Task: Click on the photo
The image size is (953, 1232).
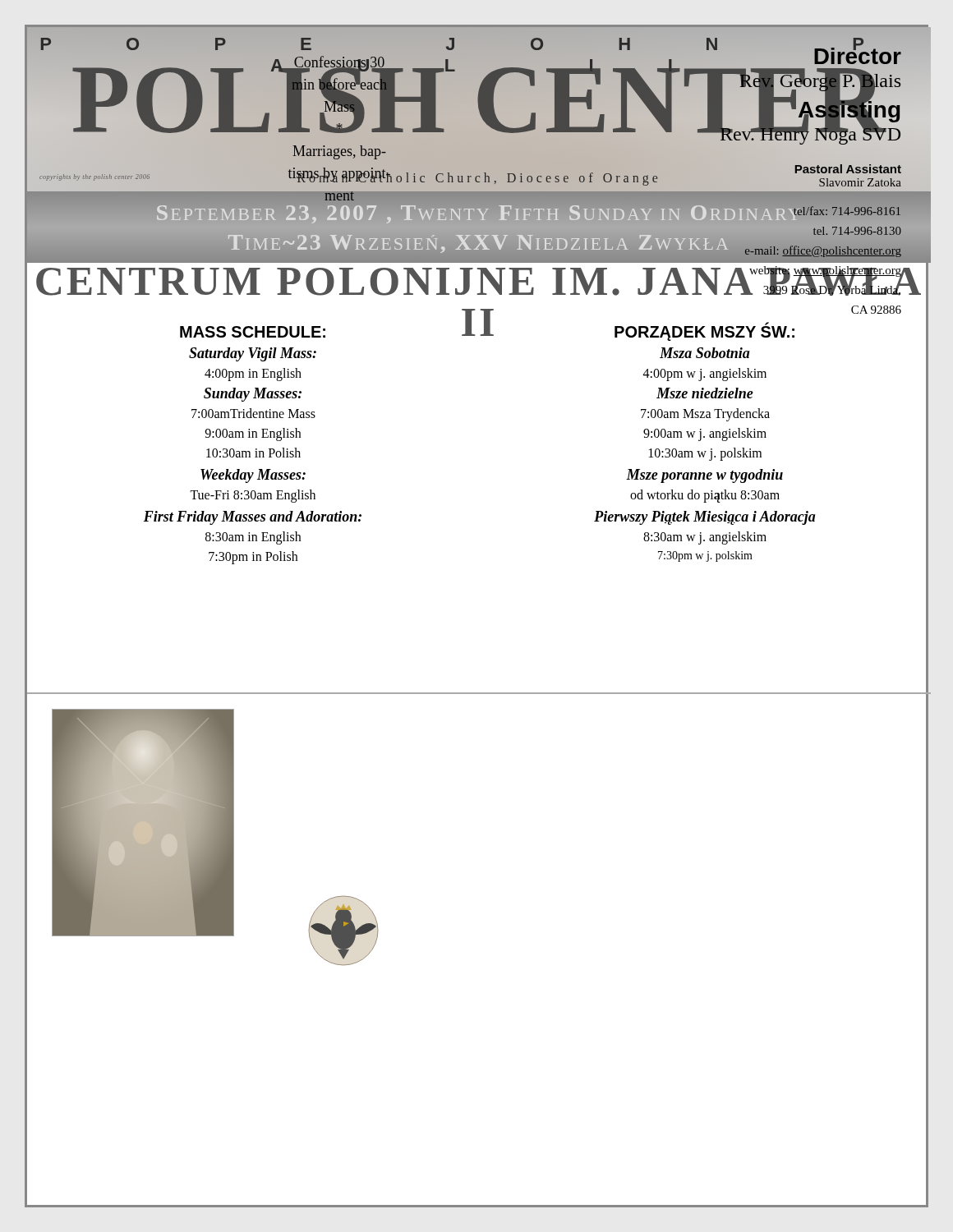Action: point(143,823)
